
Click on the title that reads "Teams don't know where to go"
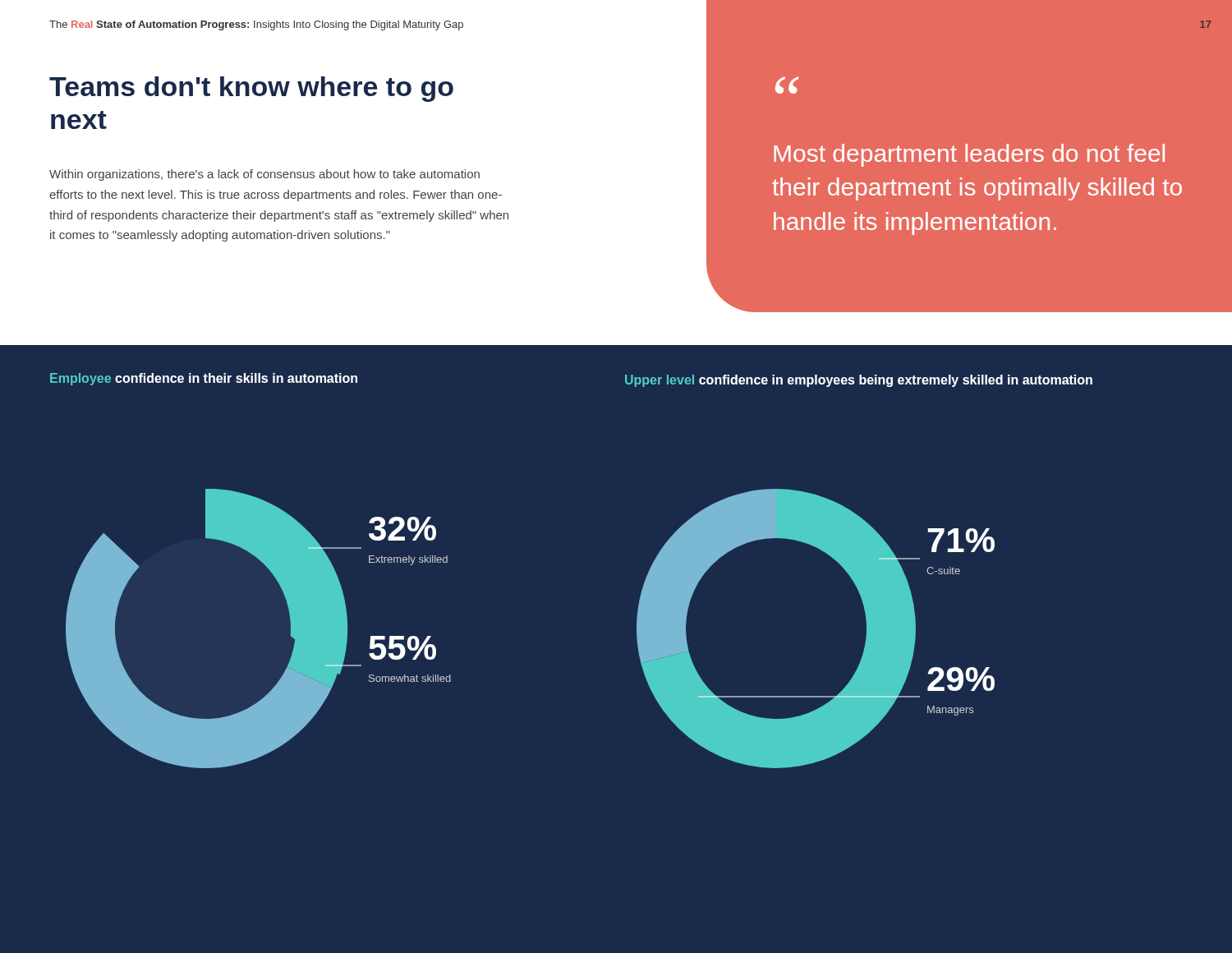point(252,103)
